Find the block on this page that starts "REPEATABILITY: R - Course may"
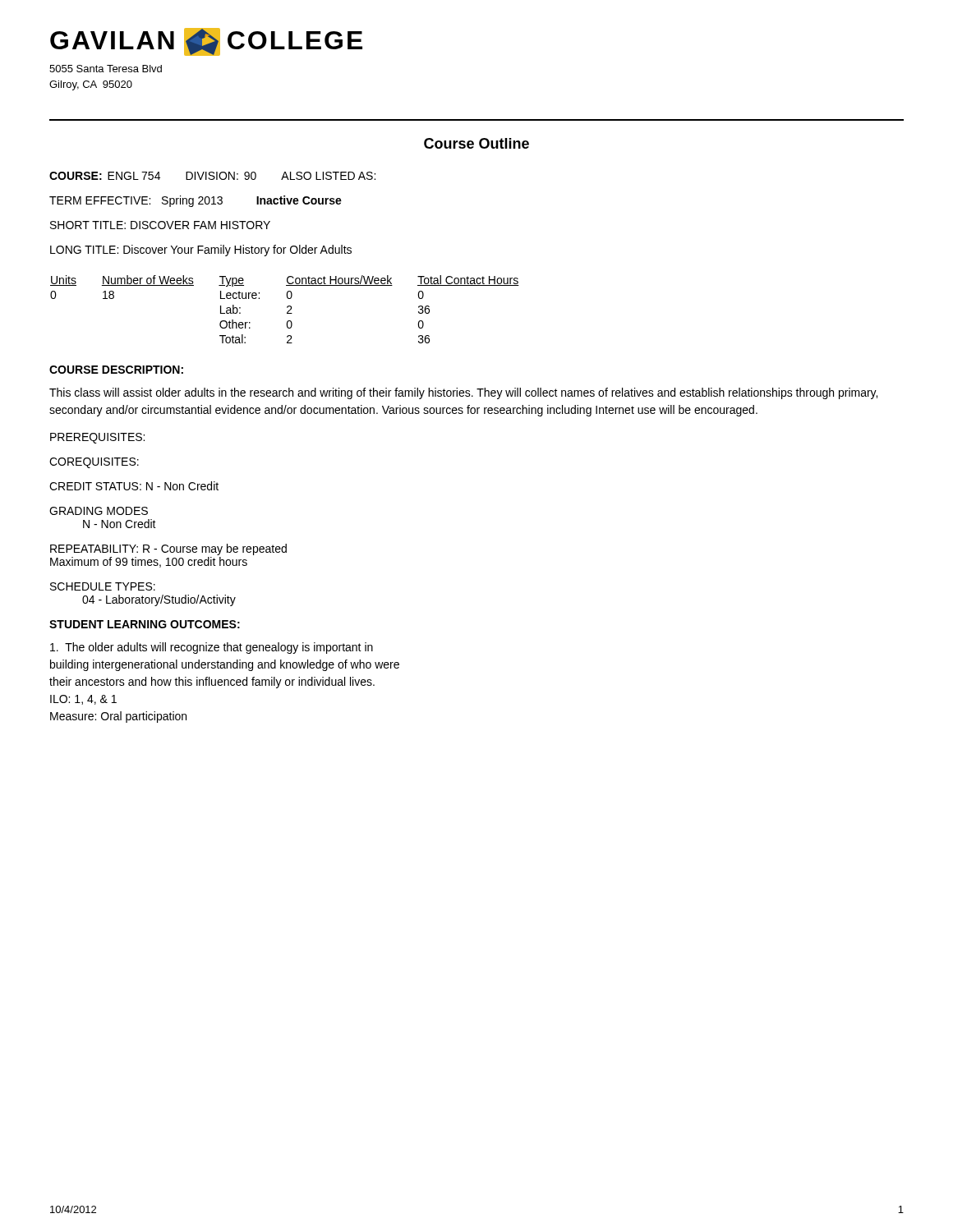The image size is (953, 1232). coord(168,555)
